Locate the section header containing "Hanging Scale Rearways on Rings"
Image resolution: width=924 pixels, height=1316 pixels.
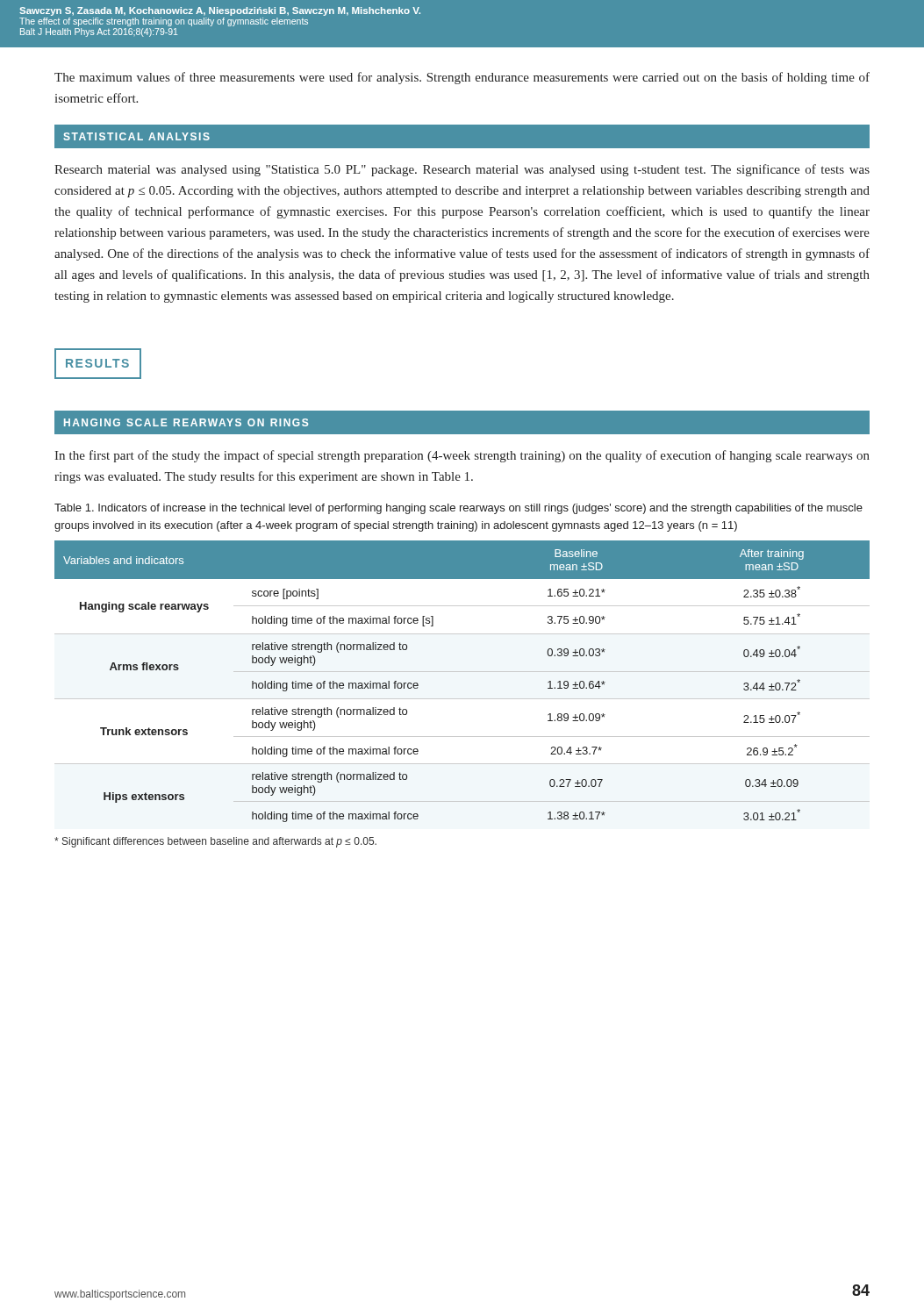(187, 423)
